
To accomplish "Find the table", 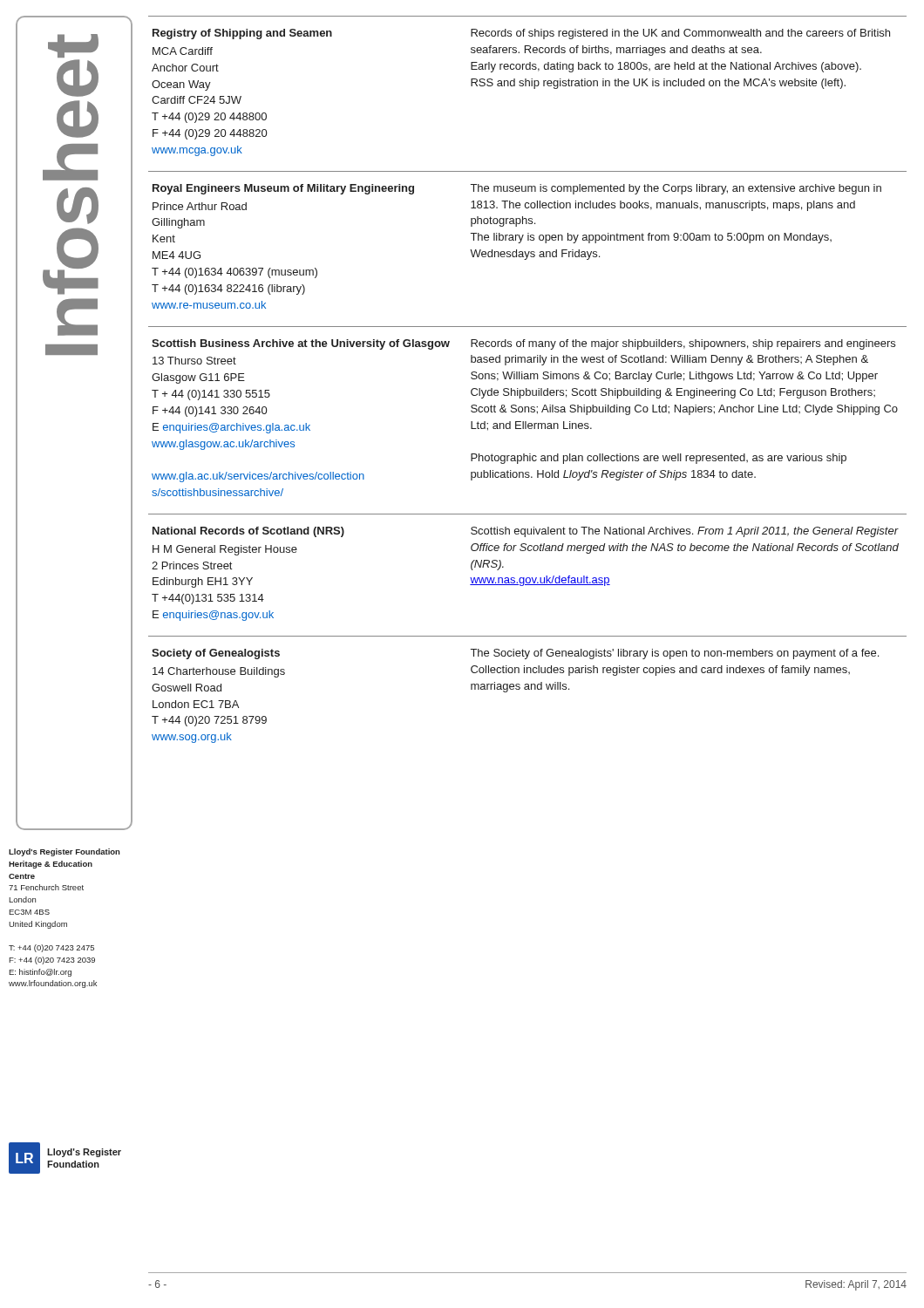I will click(x=527, y=387).
